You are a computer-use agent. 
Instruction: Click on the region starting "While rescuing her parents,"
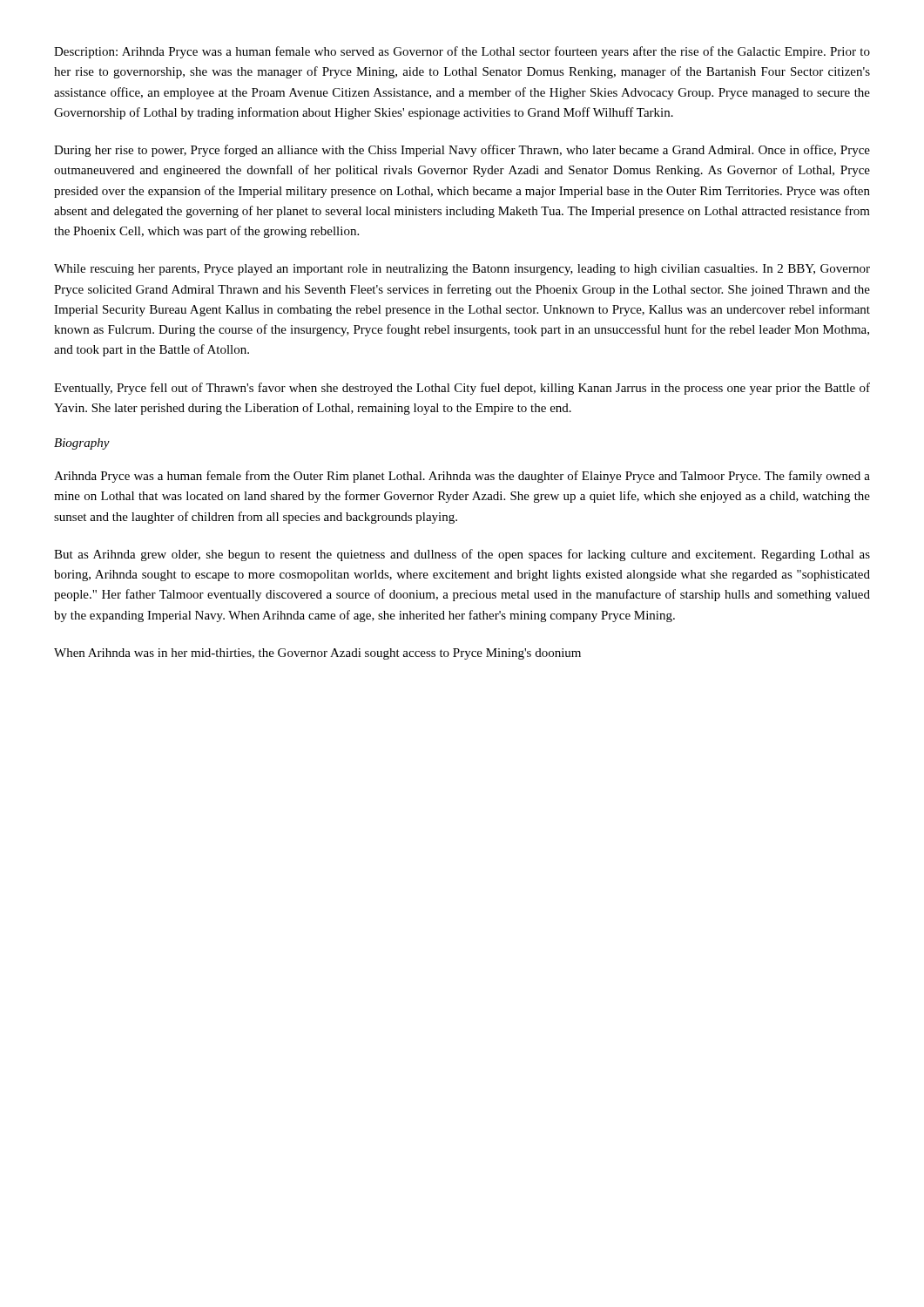coord(462,309)
